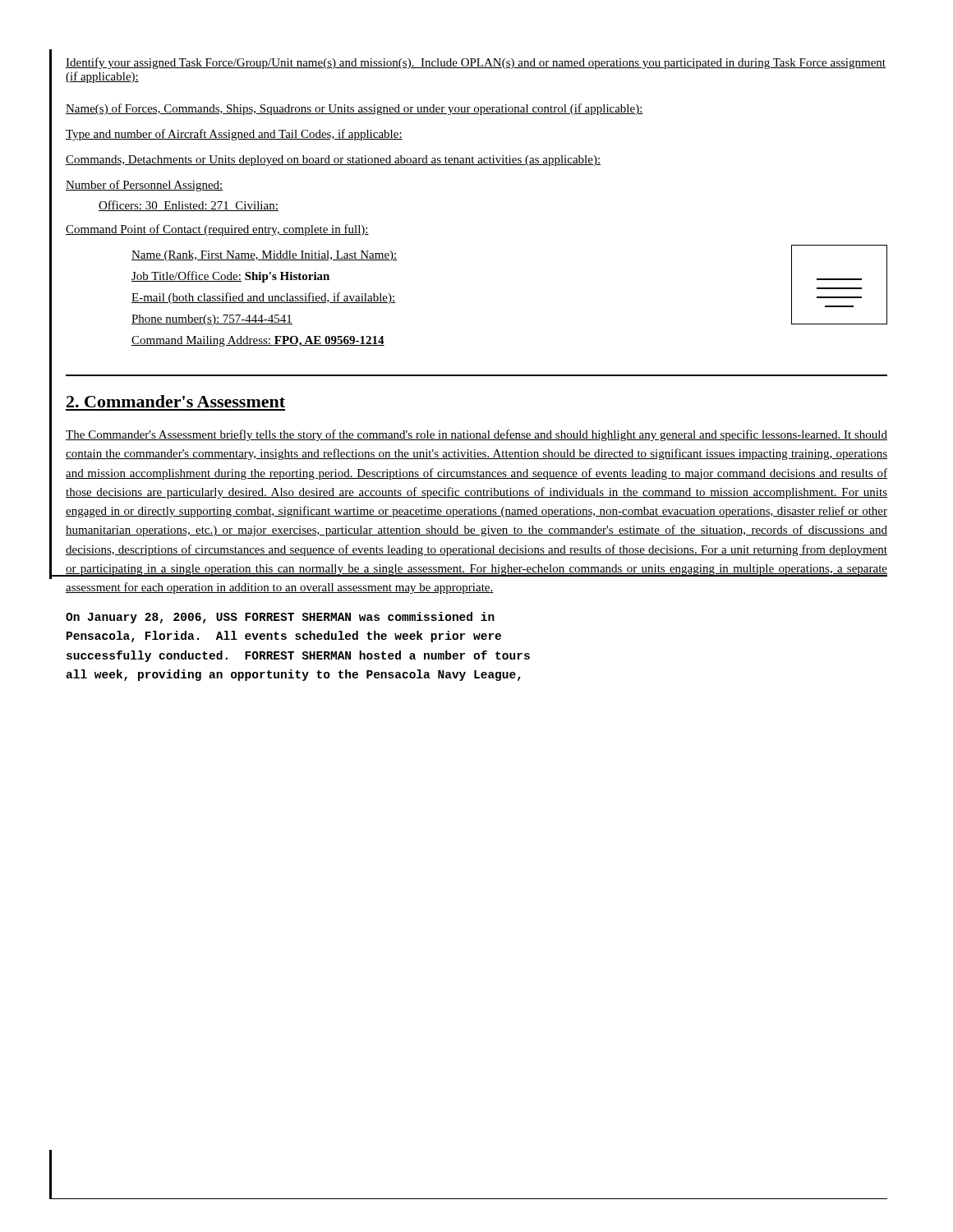Point to the region starting "Command Point of Contact (required entry,"
The height and width of the screenshot is (1232, 953).
pyautogui.click(x=217, y=229)
